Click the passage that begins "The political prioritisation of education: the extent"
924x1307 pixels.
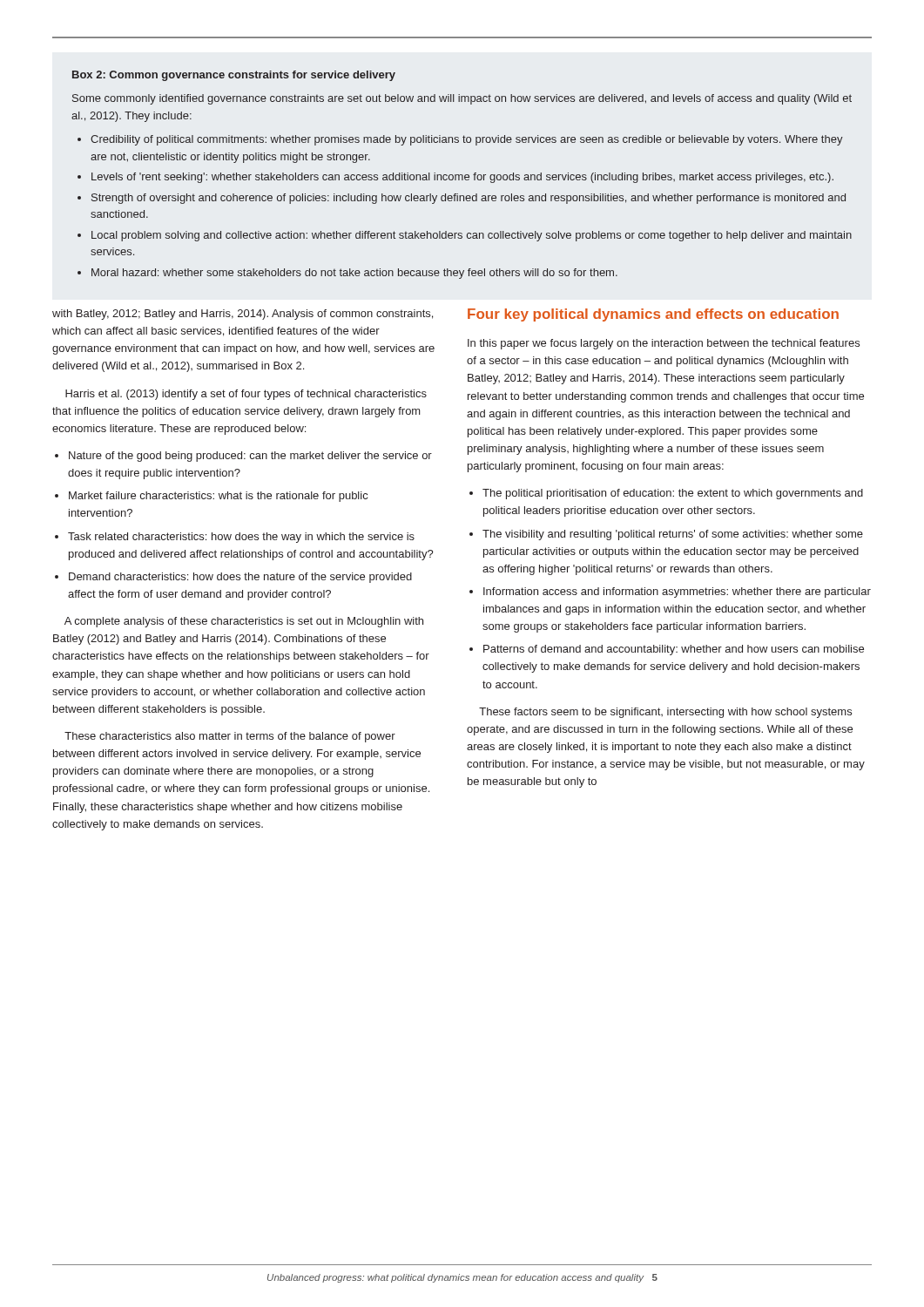coord(673,502)
